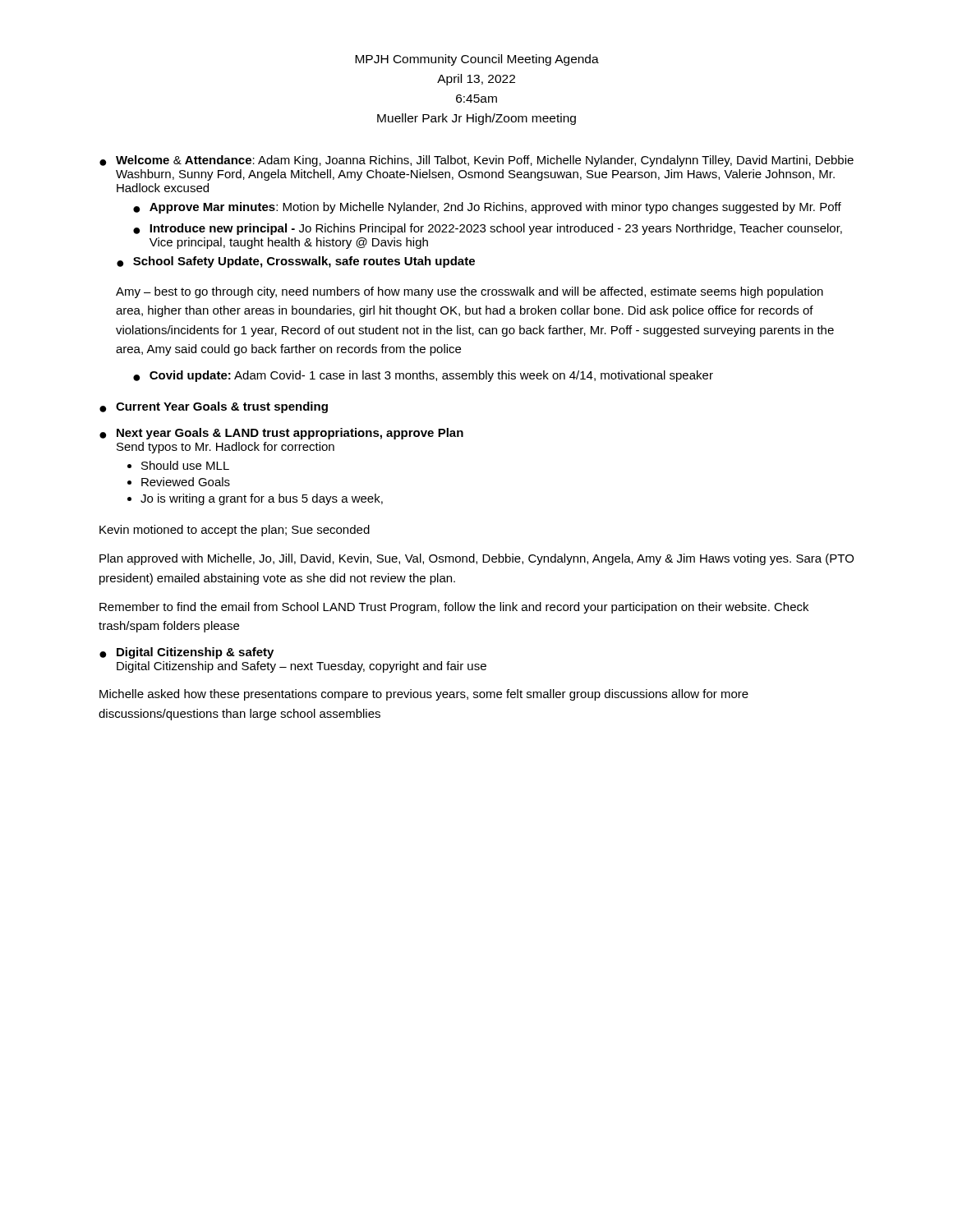This screenshot has height=1232, width=953.
Task: Find the text block starting "Michelle asked how these"
Action: click(x=424, y=703)
